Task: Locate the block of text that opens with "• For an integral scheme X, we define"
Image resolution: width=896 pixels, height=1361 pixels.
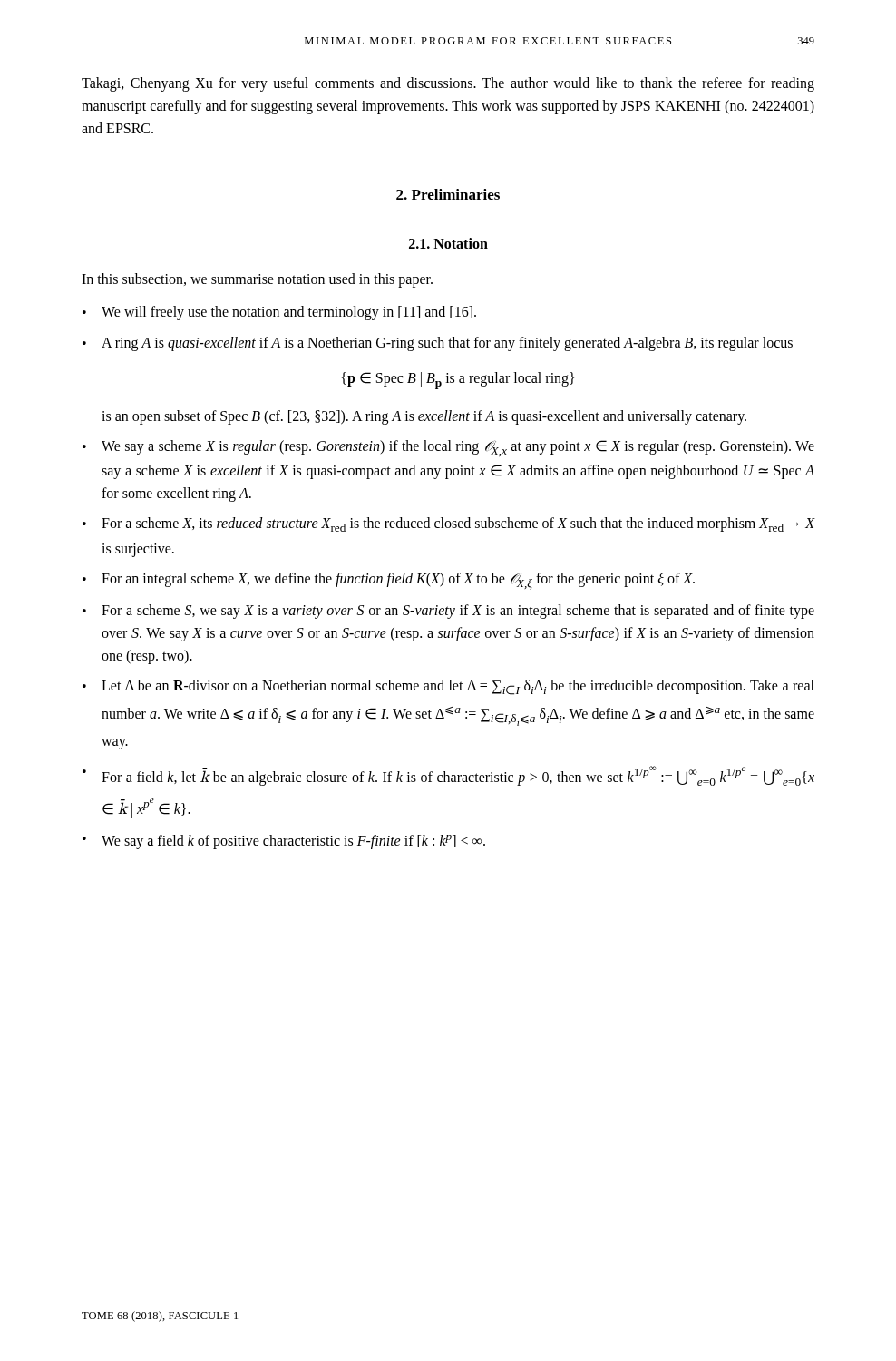Action: coord(448,580)
